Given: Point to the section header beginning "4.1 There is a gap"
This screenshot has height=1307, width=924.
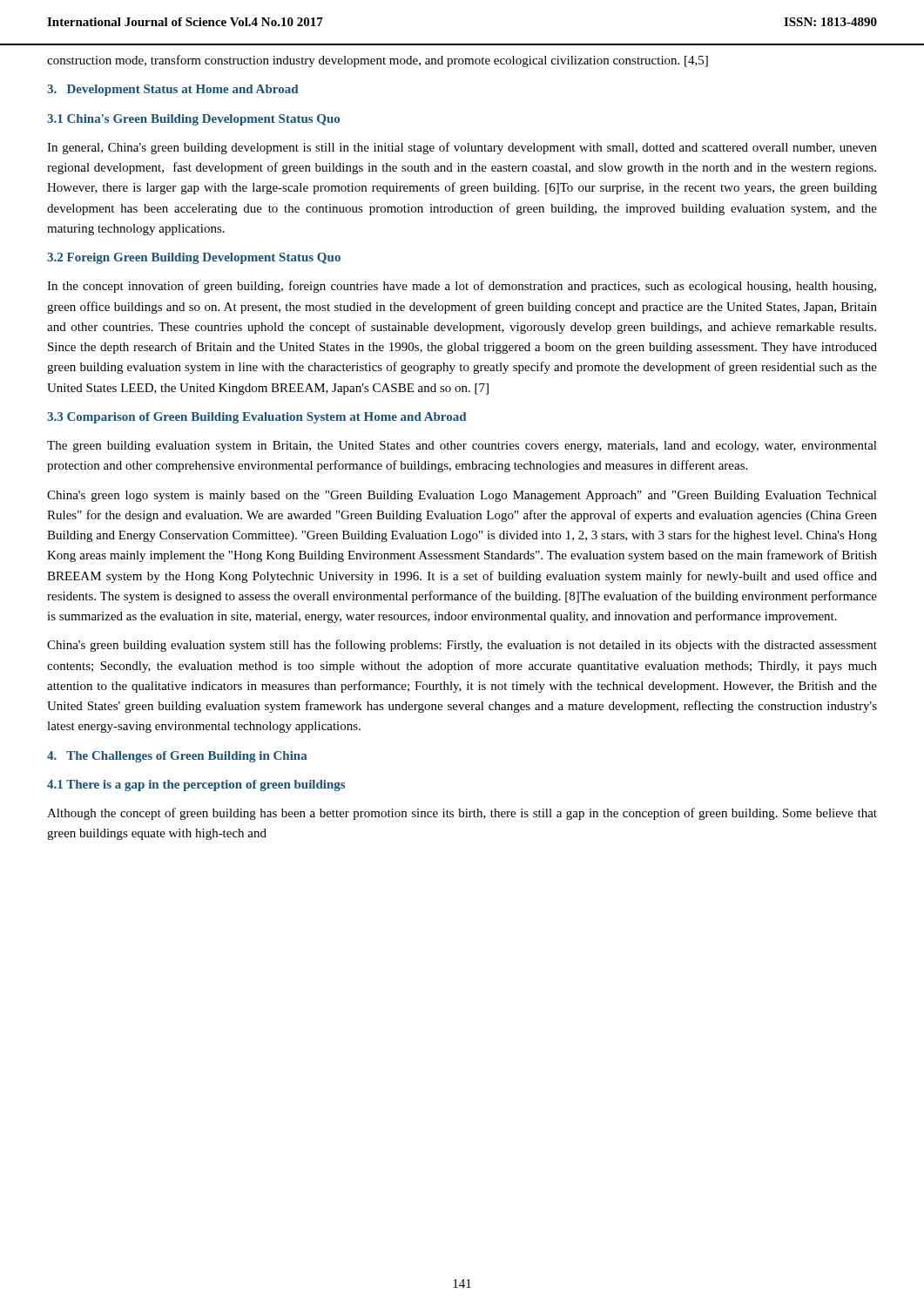Looking at the screenshot, I should 196,786.
